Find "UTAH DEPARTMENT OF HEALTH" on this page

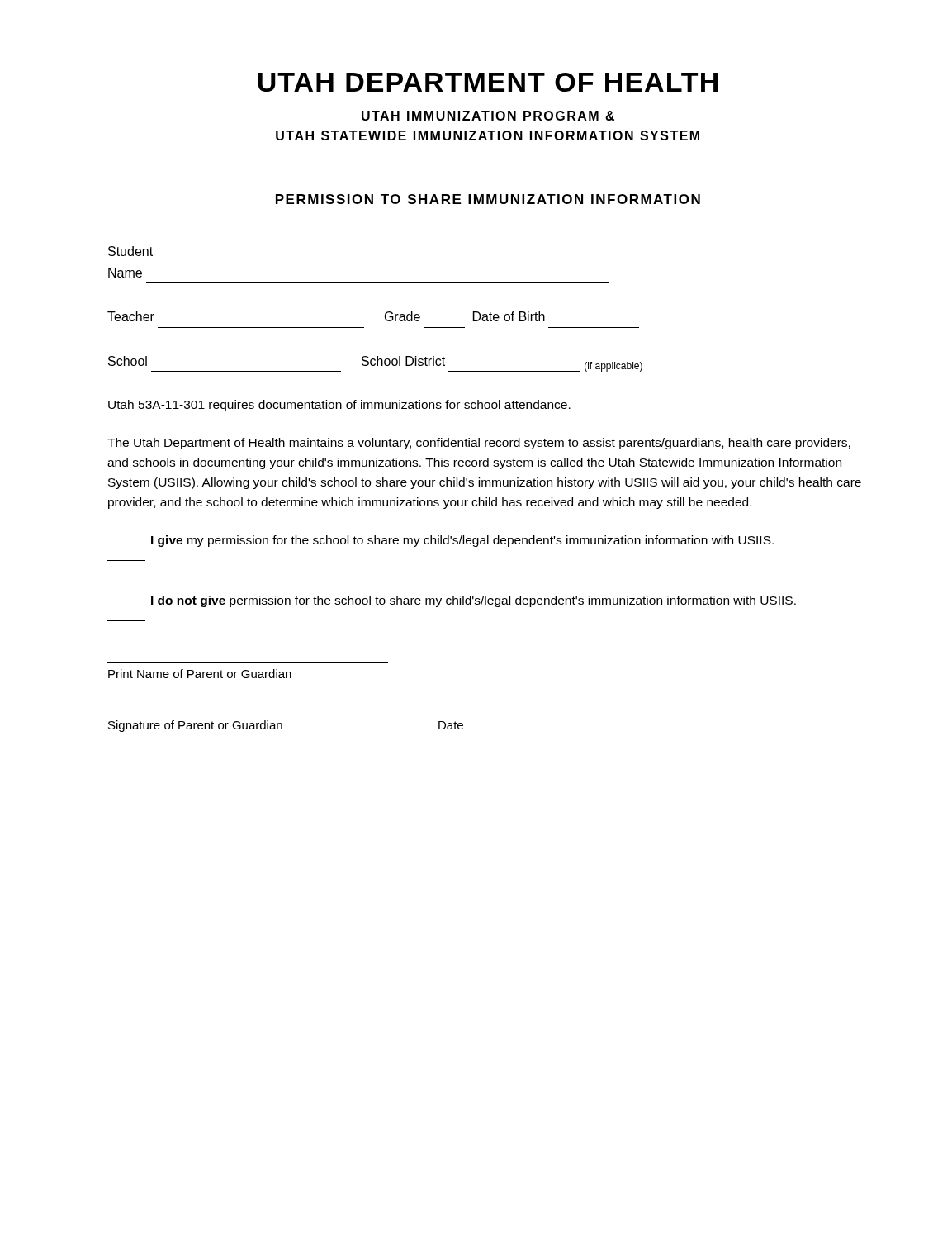pos(488,82)
